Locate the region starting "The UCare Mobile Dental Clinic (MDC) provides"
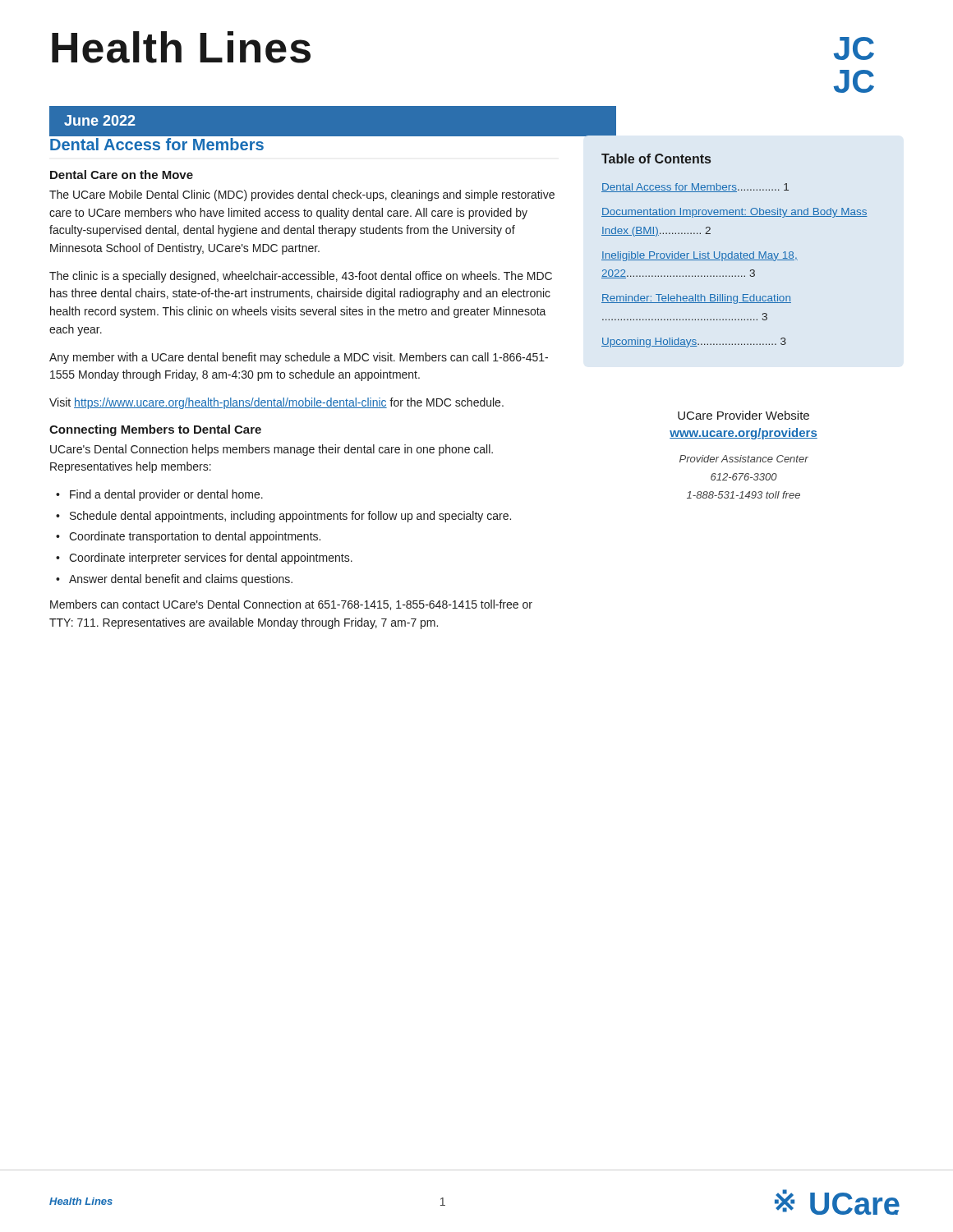Viewport: 953px width, 1232px height. coord(302,221)
